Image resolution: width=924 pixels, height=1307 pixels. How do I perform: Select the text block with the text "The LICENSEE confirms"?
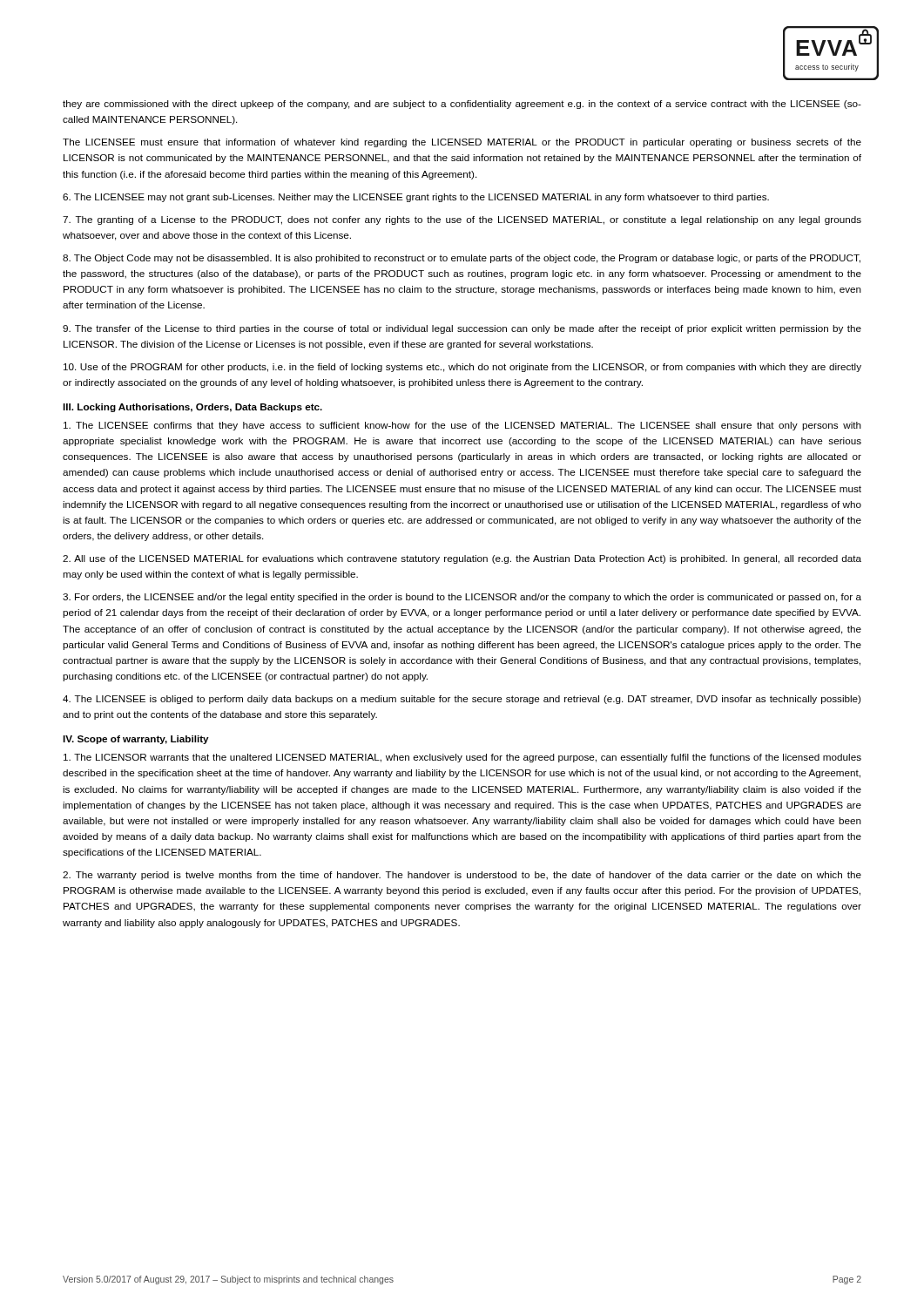pyautogui.click(x=462, y=480)
